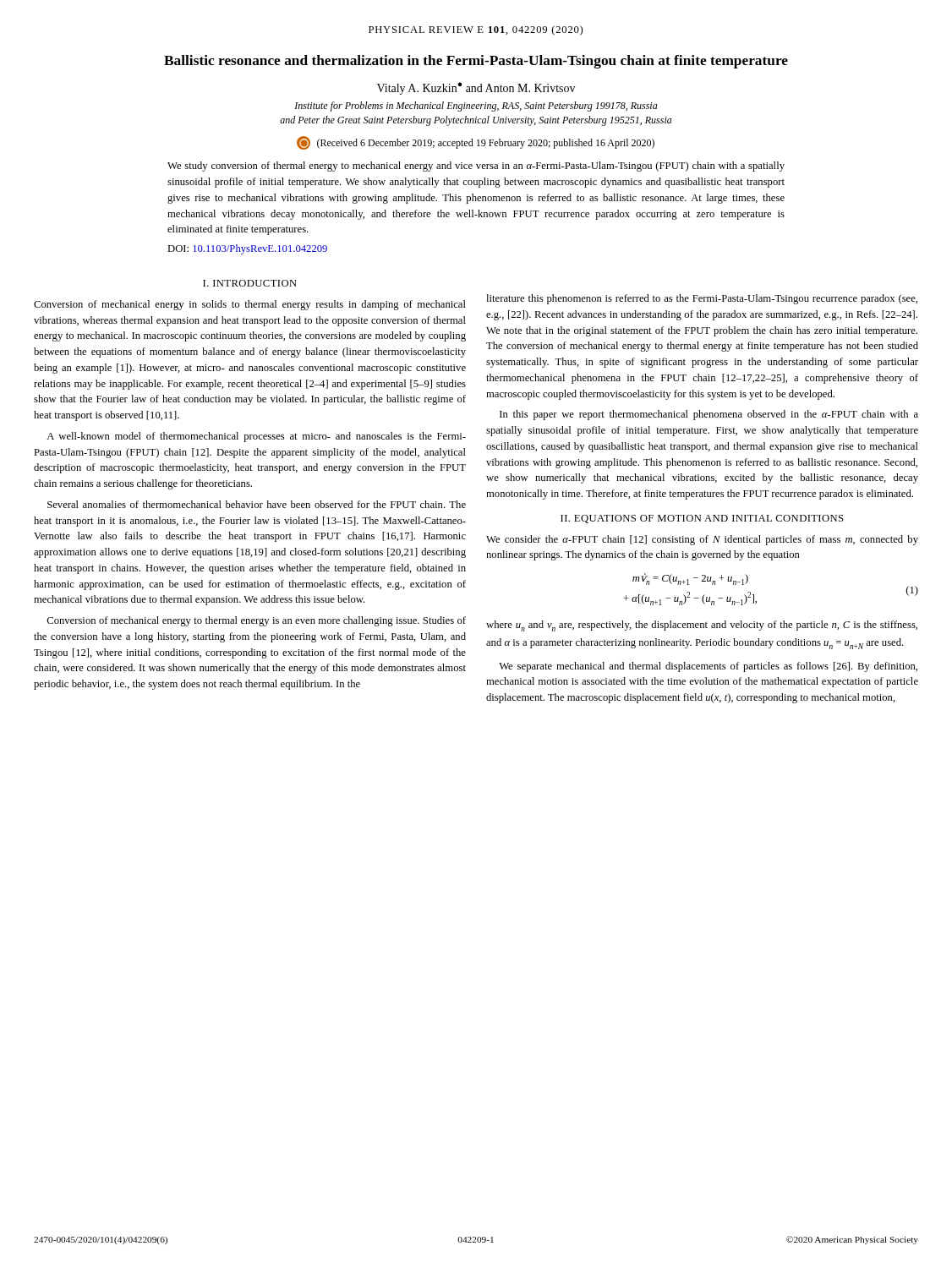Where is the title that starts "Ballistic resonance and thermalization in"?
The width and height of the screenshot is (952, 1268).
pos(476,60)
